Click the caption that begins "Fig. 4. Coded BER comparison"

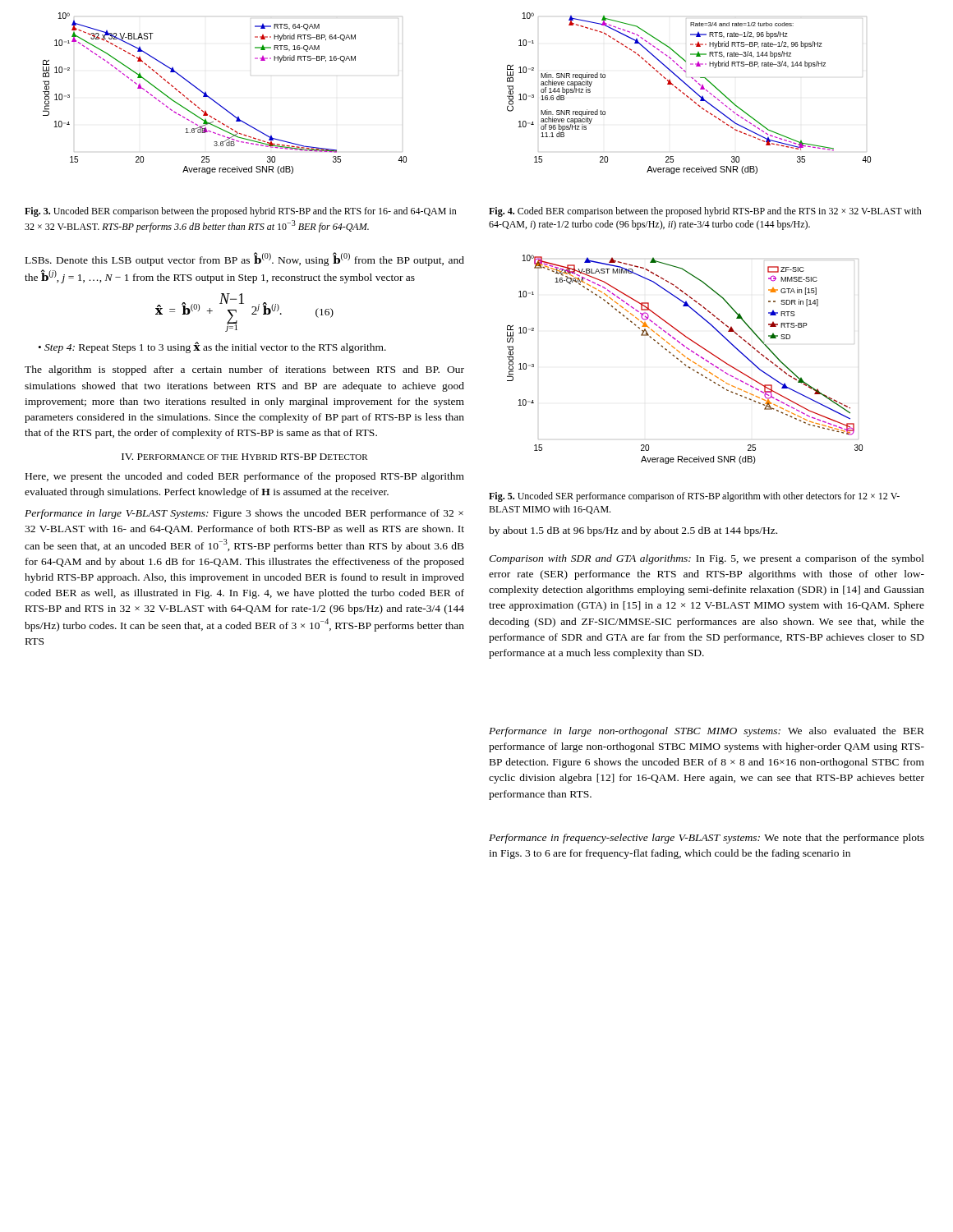705,218
